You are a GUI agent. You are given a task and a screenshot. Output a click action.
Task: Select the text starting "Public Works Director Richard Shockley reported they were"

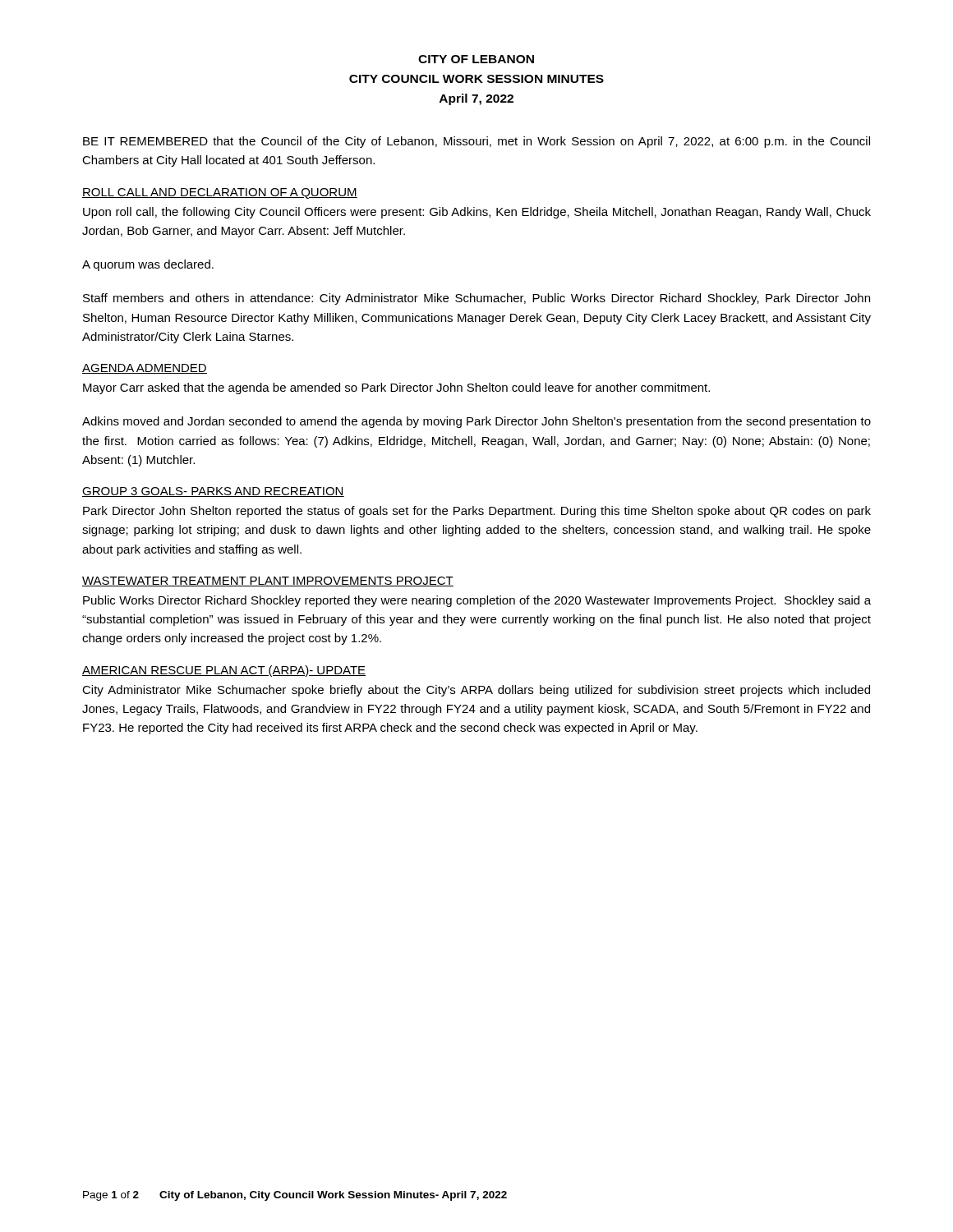476,619
